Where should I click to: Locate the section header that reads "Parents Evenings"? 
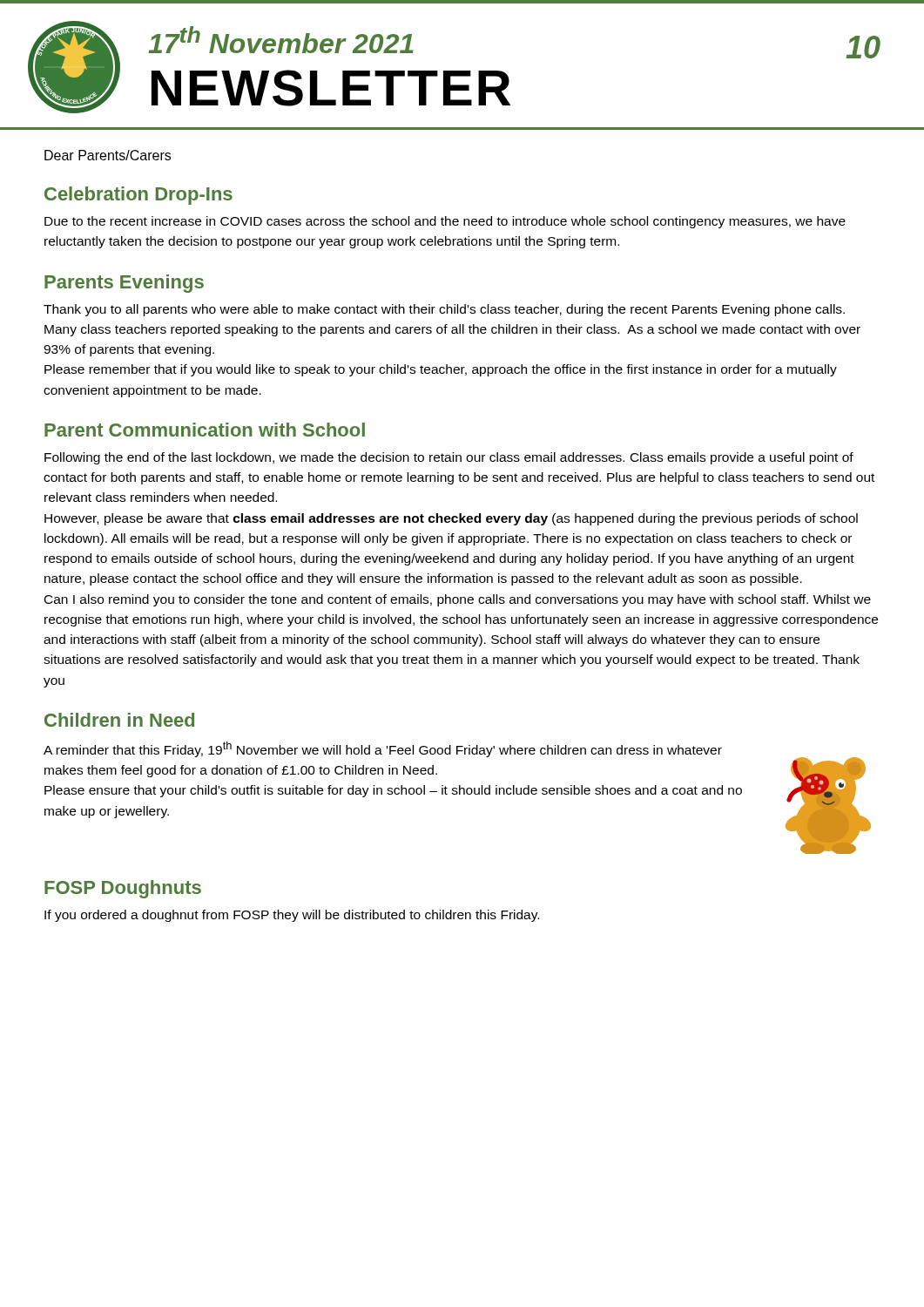(124, 281)
